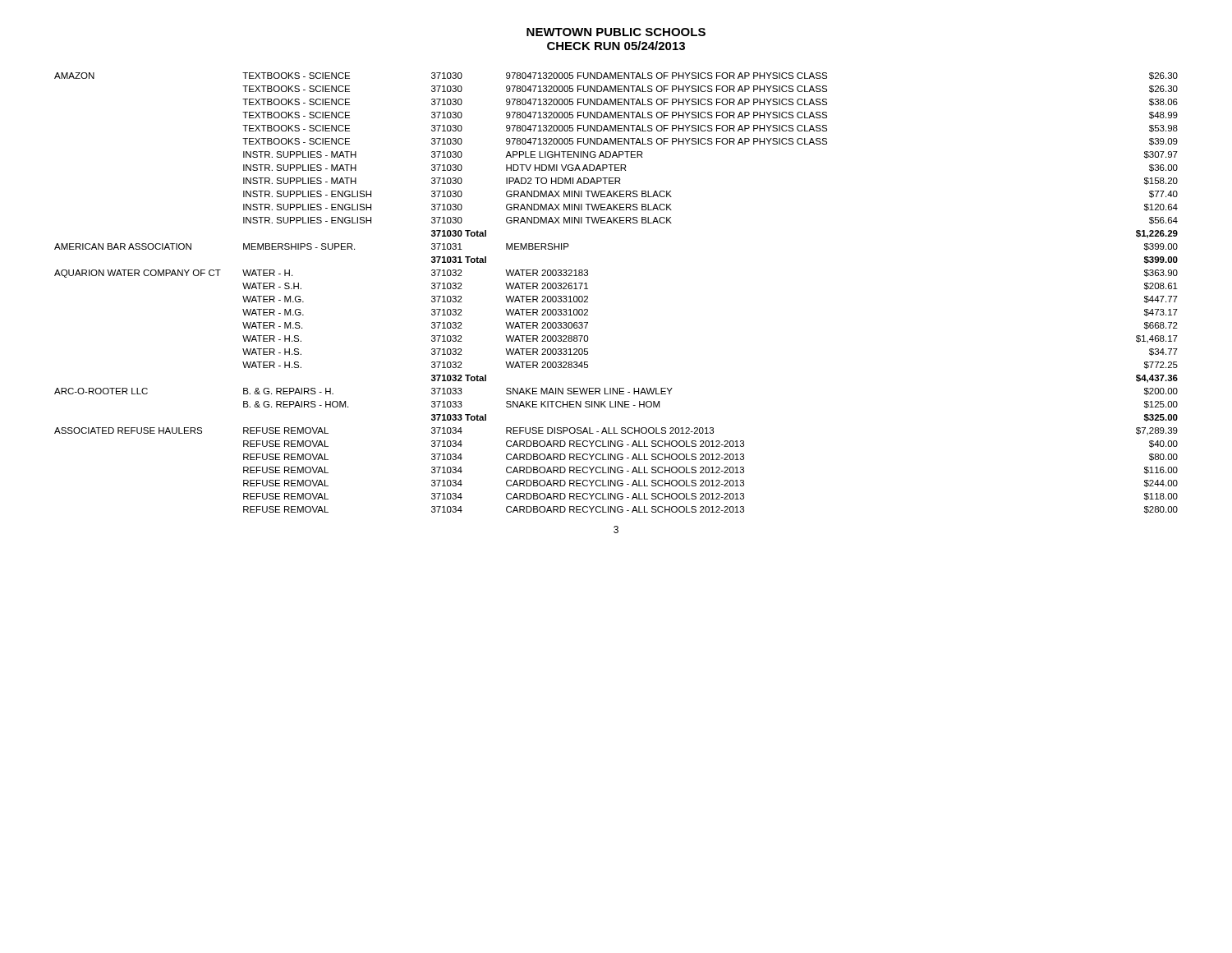Select the region starting "NEWTOWN PUBLIC SCHOOLS"
Viewport: 1232px width, 953px height.
[x=616, y=39]
